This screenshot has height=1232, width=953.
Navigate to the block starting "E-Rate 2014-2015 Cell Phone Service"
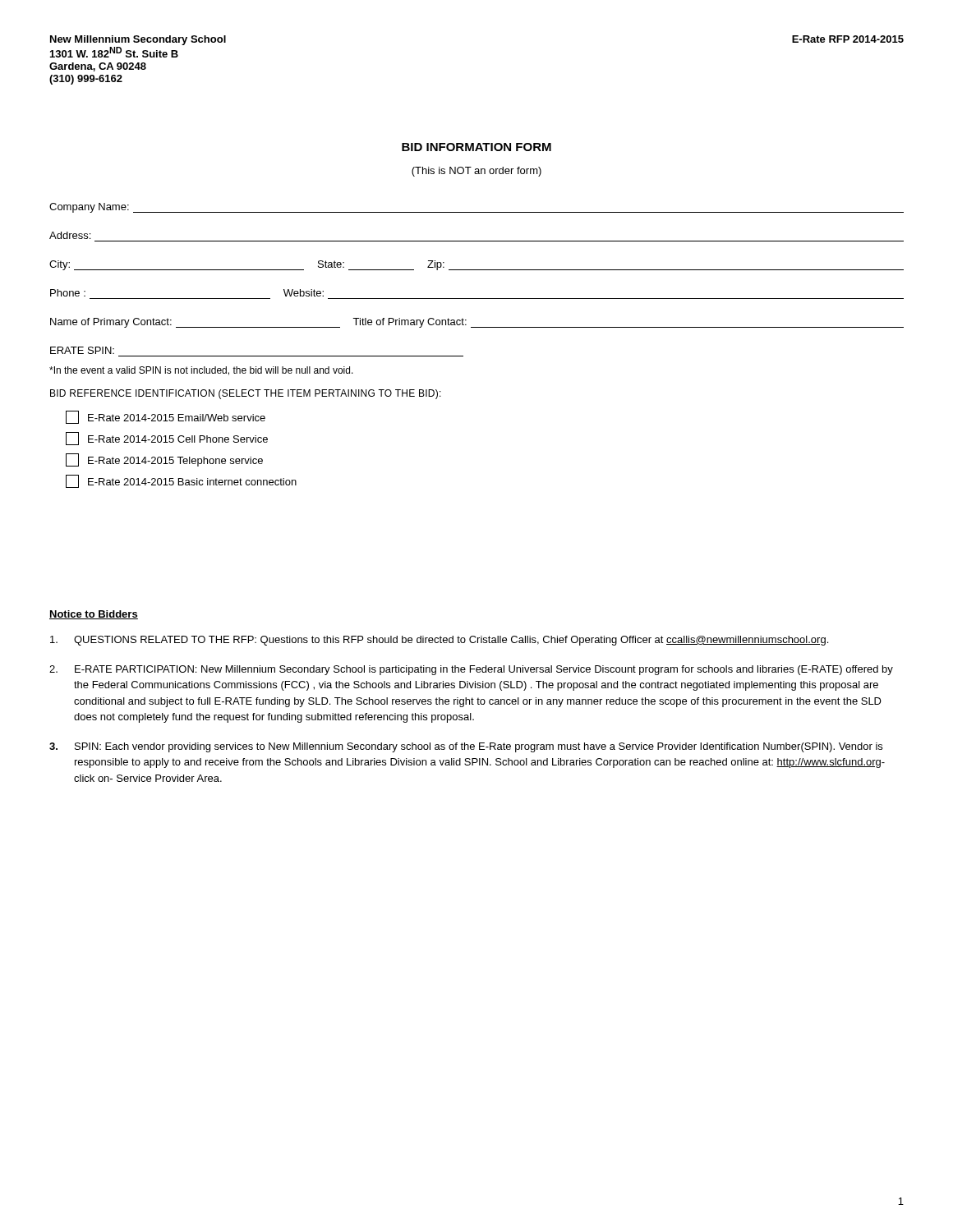(167, 439)
